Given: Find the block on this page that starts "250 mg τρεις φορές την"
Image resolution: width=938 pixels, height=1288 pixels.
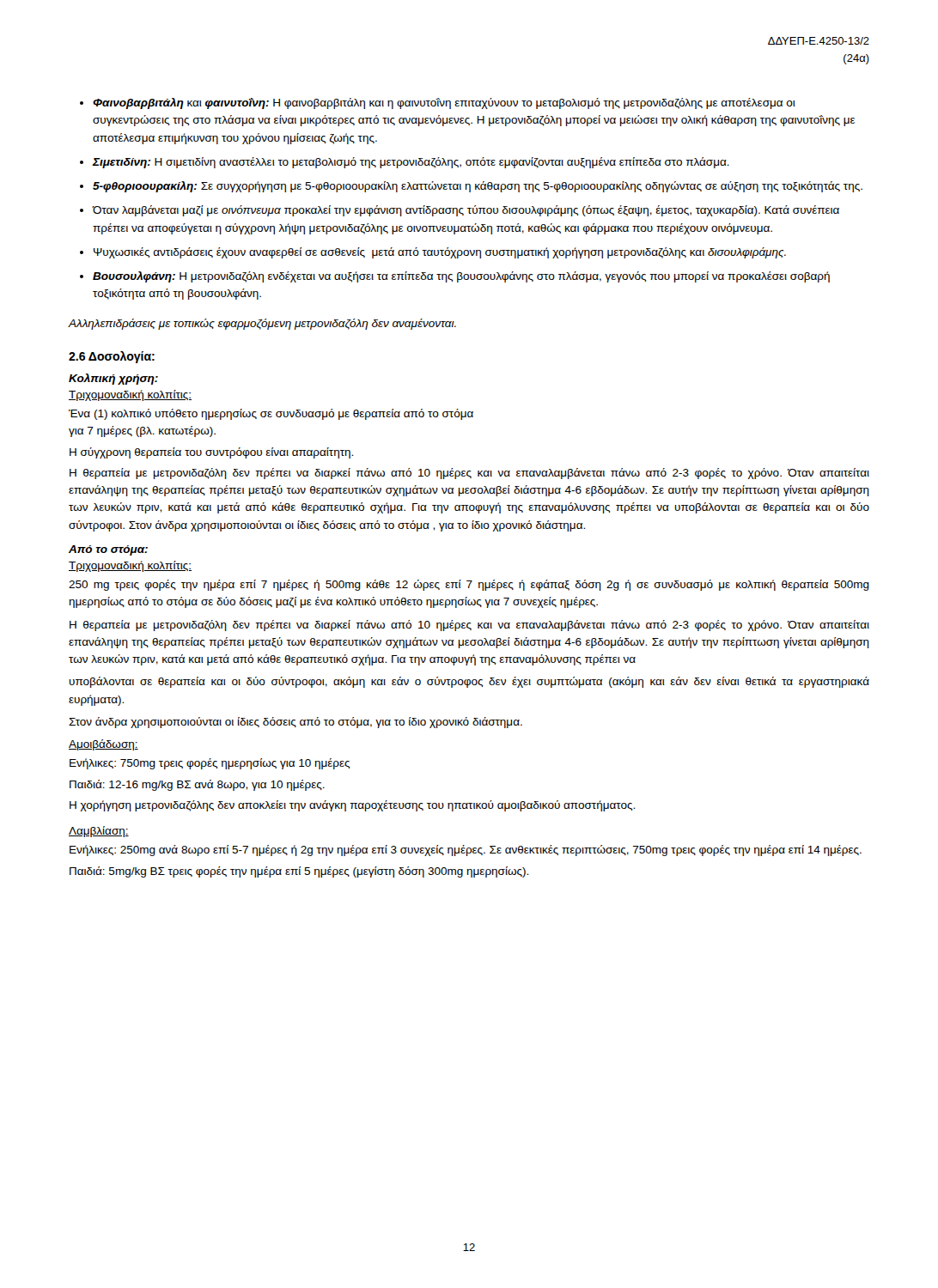Looking at the screenshot, I should pyautogui.click(x=469, y=593).
